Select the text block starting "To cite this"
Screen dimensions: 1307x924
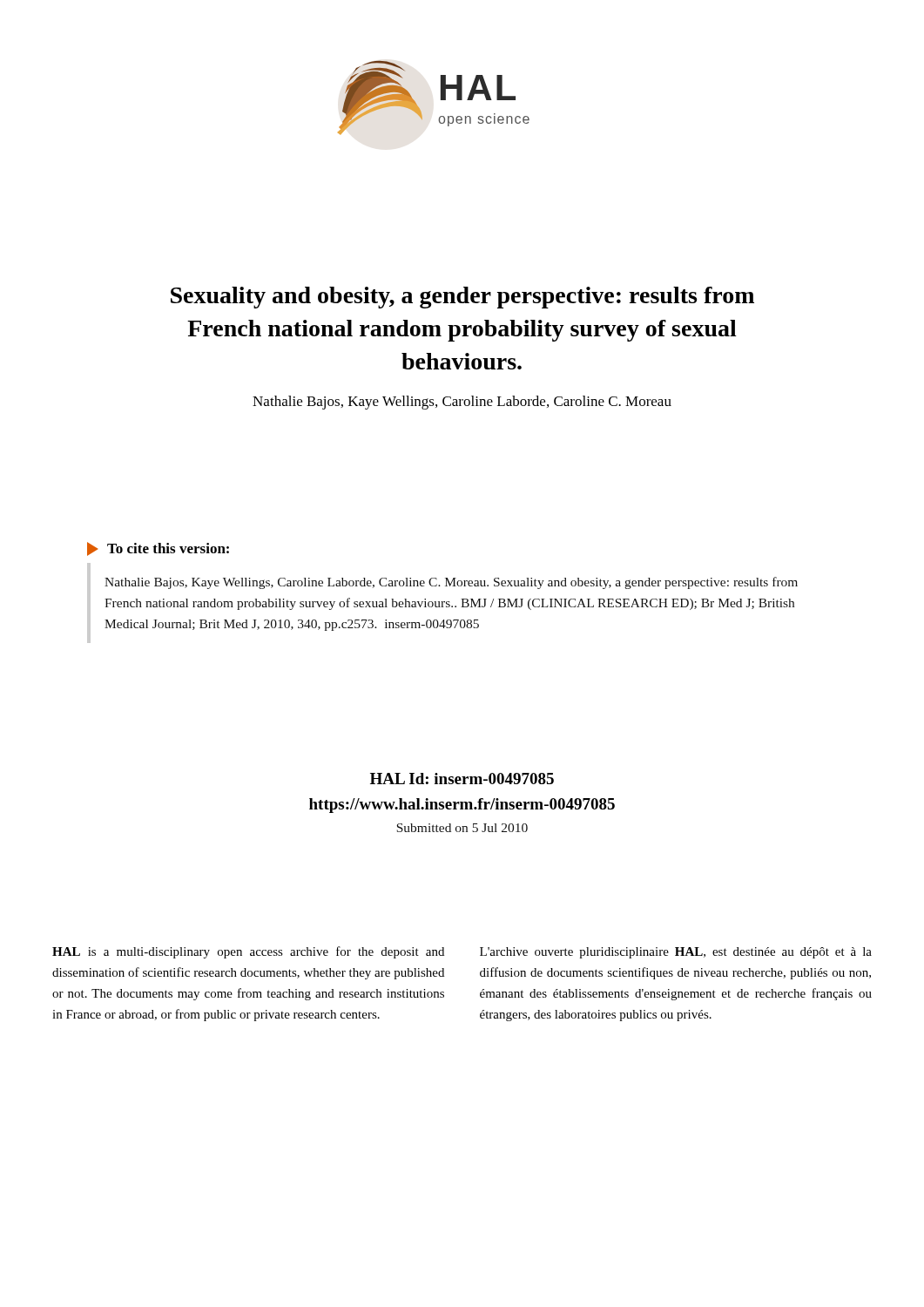tap(462, 592)
